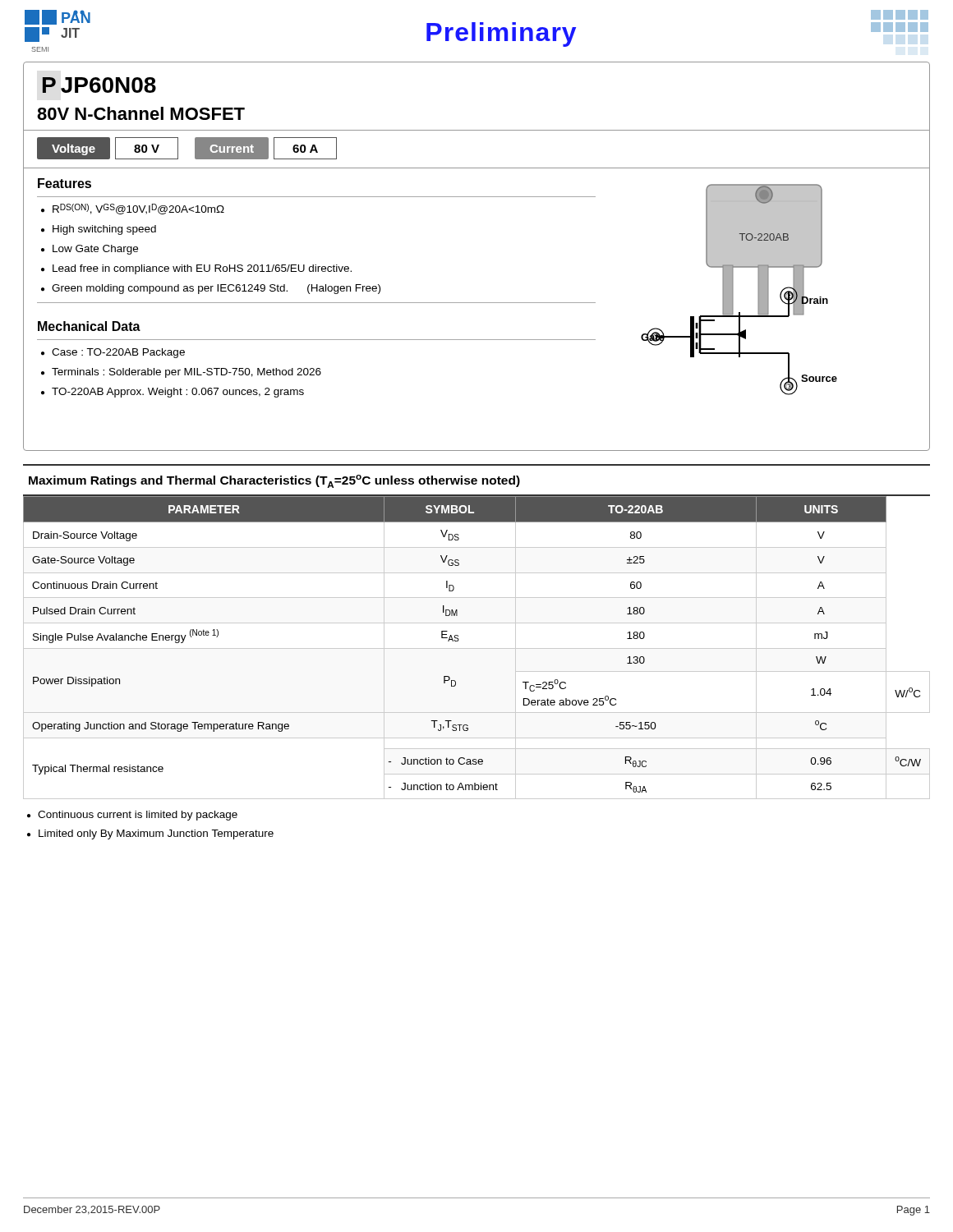Select the list item that says "High switching speed"
953x1232 pixels.
coord(104,229)
